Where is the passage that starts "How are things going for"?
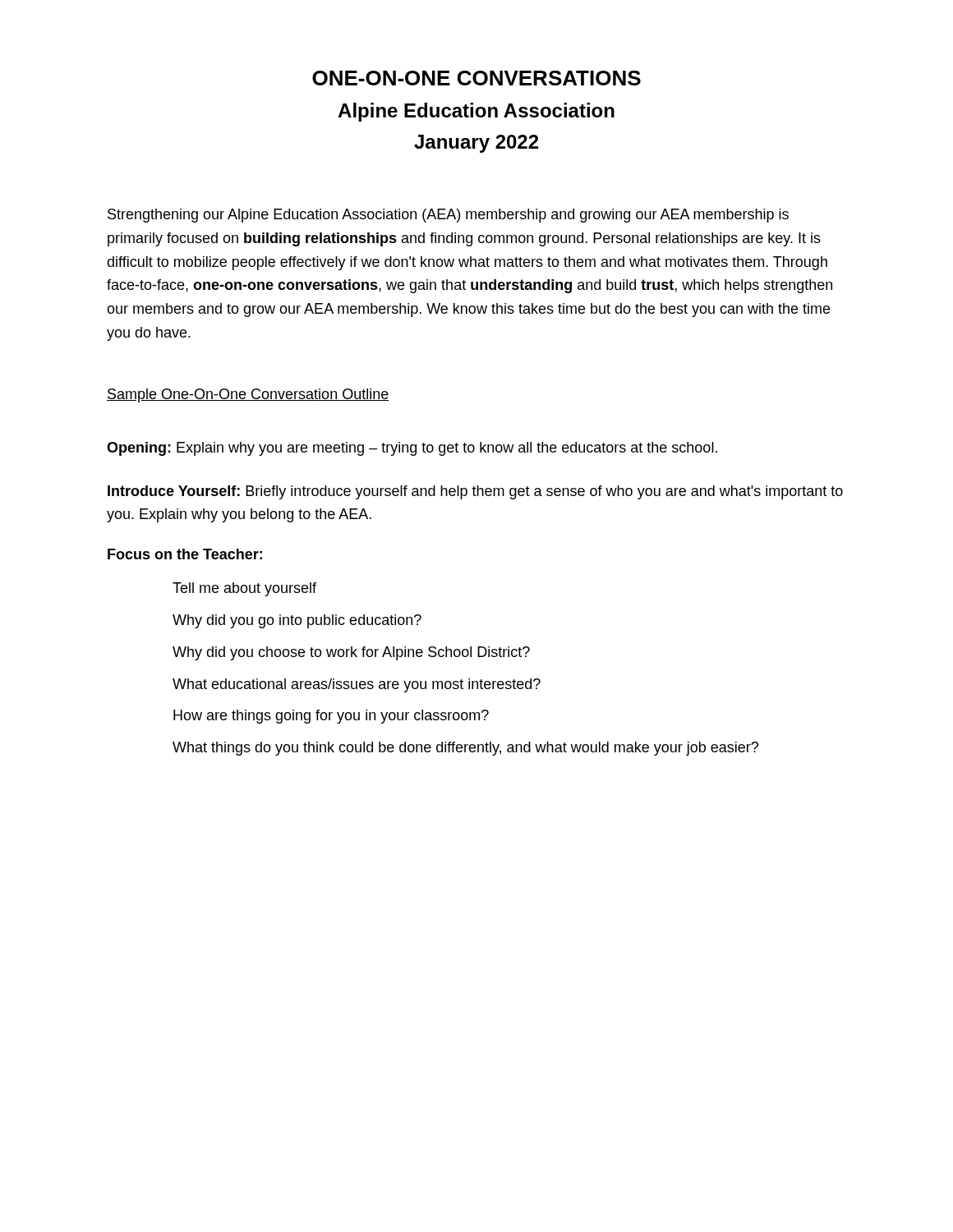 [x=331, y=716]
